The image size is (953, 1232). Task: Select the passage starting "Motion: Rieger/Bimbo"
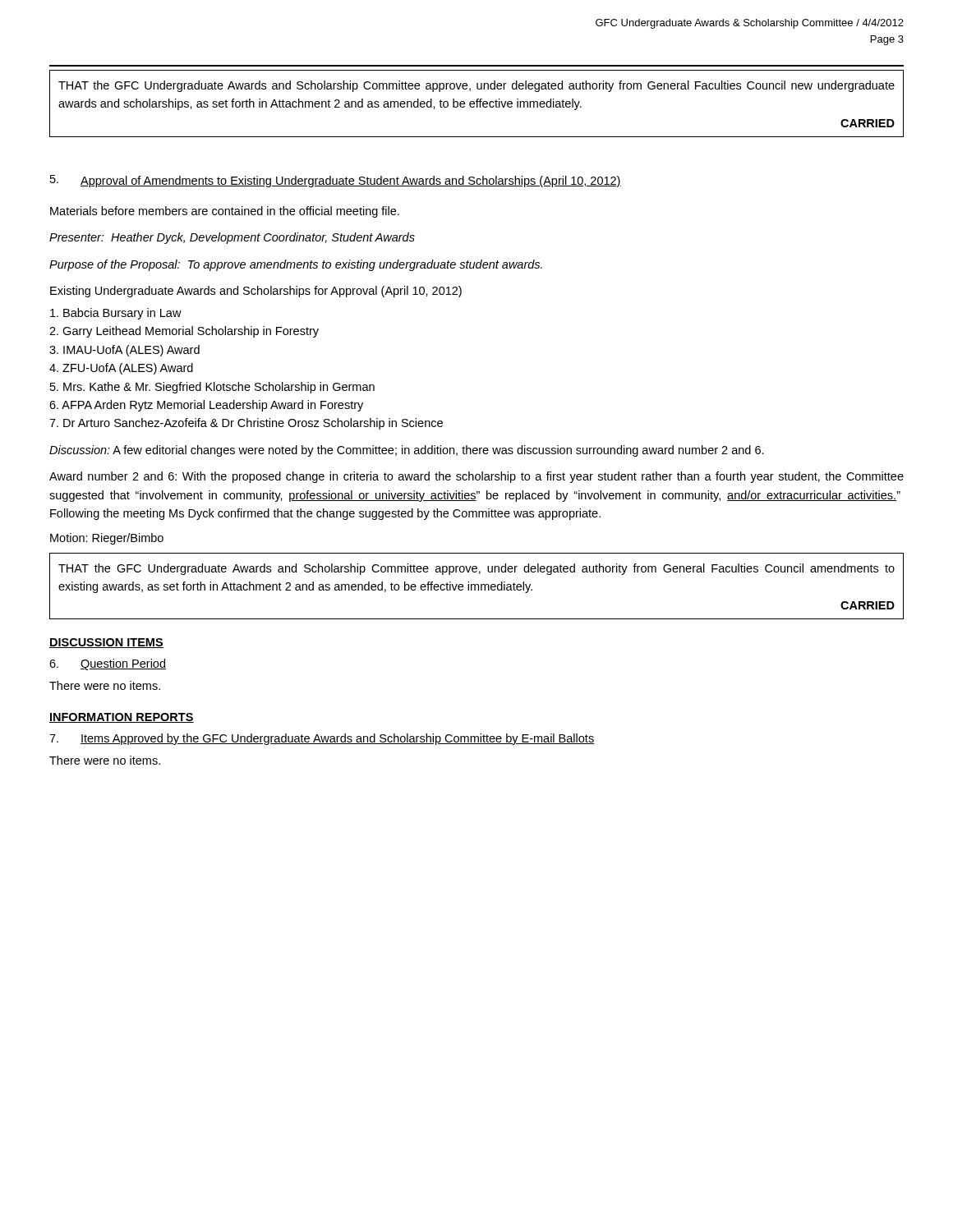(107, 538)
